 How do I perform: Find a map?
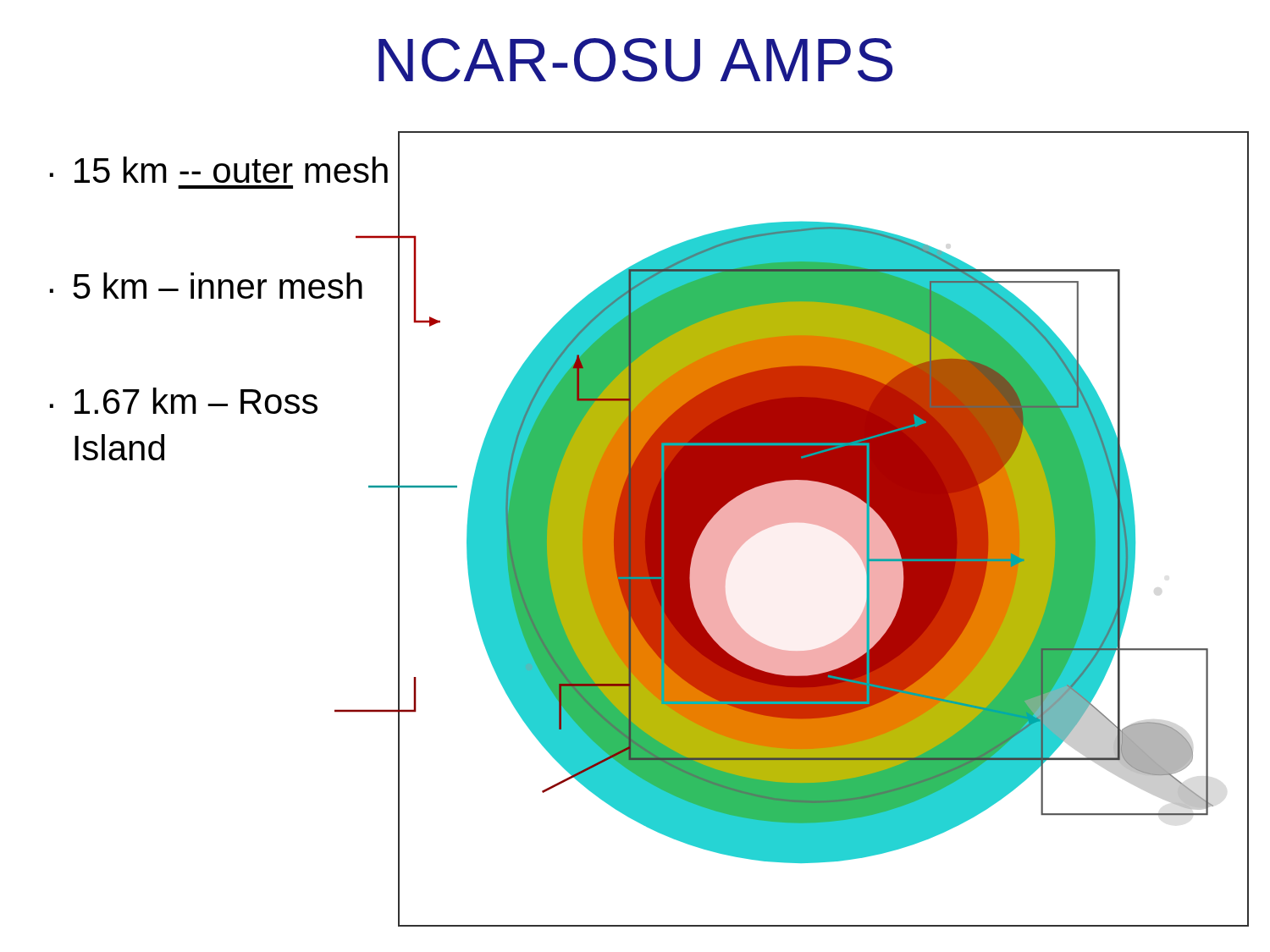(x=823, y=529)
